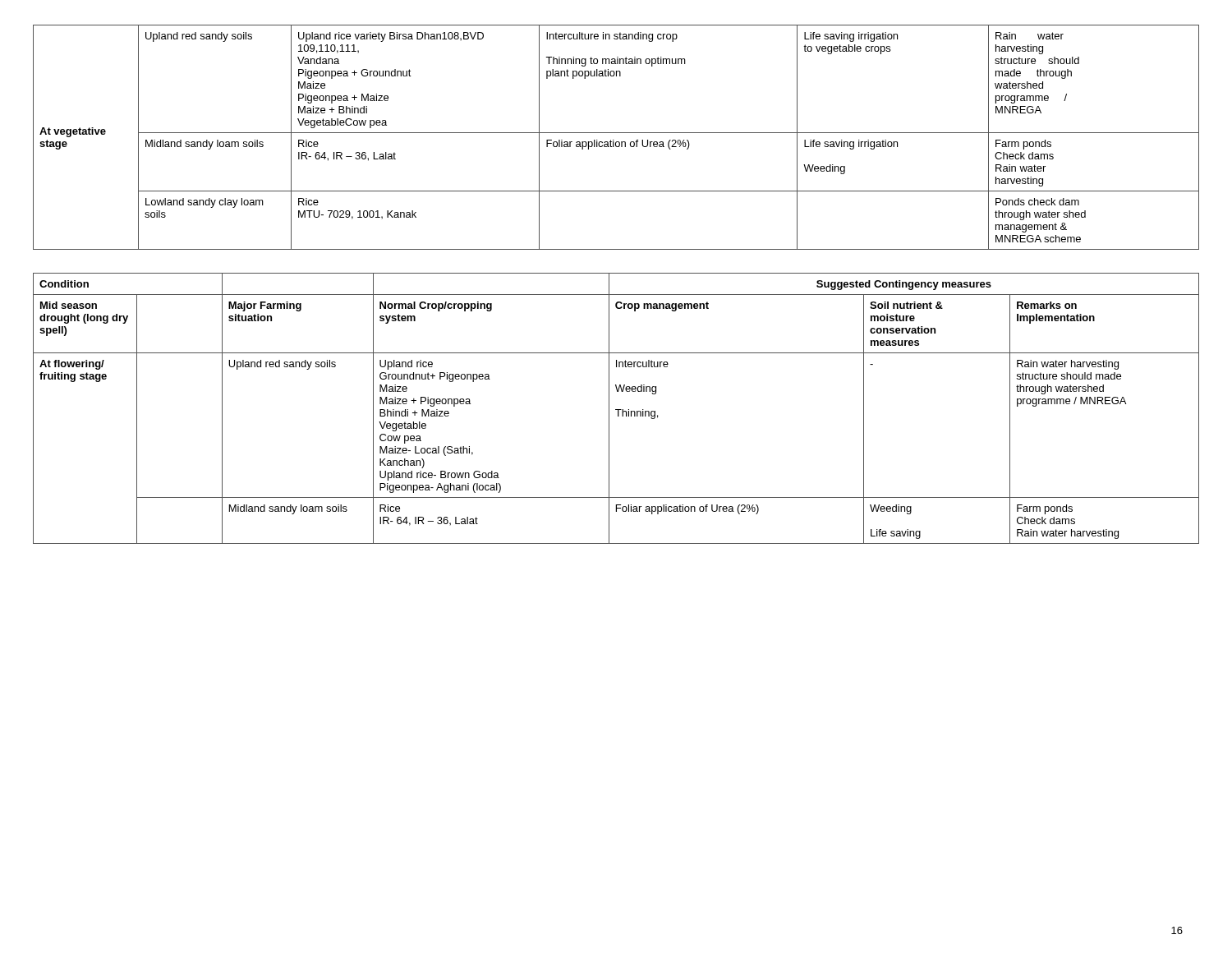This screenshot has height=953, width=1232.
Task: Select the table that reads "Ponds check dam through"
Action: (x=616, y=137)
